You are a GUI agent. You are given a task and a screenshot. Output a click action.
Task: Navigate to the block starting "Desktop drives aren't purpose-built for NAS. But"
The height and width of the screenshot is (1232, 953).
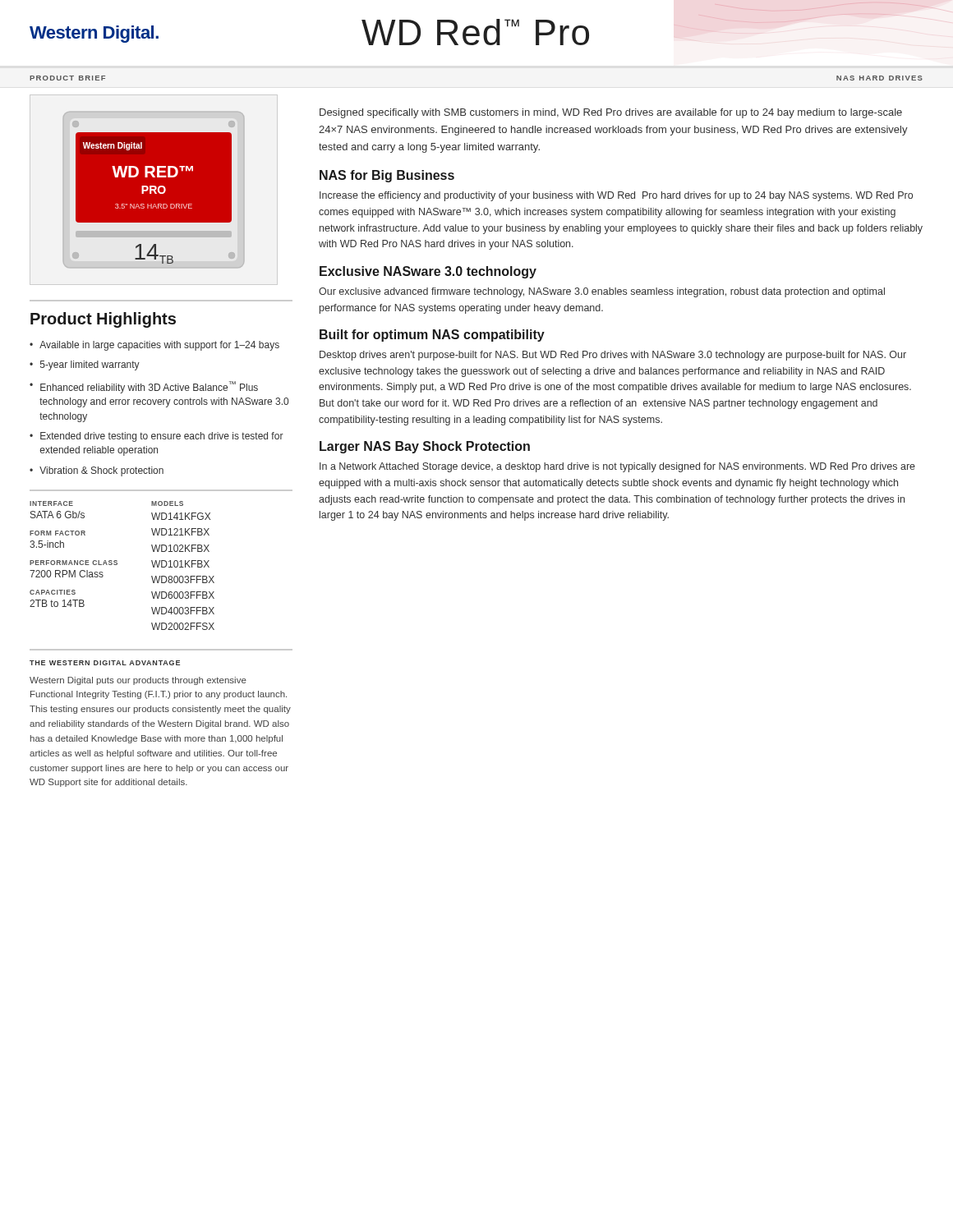click(x=615, y=387)
